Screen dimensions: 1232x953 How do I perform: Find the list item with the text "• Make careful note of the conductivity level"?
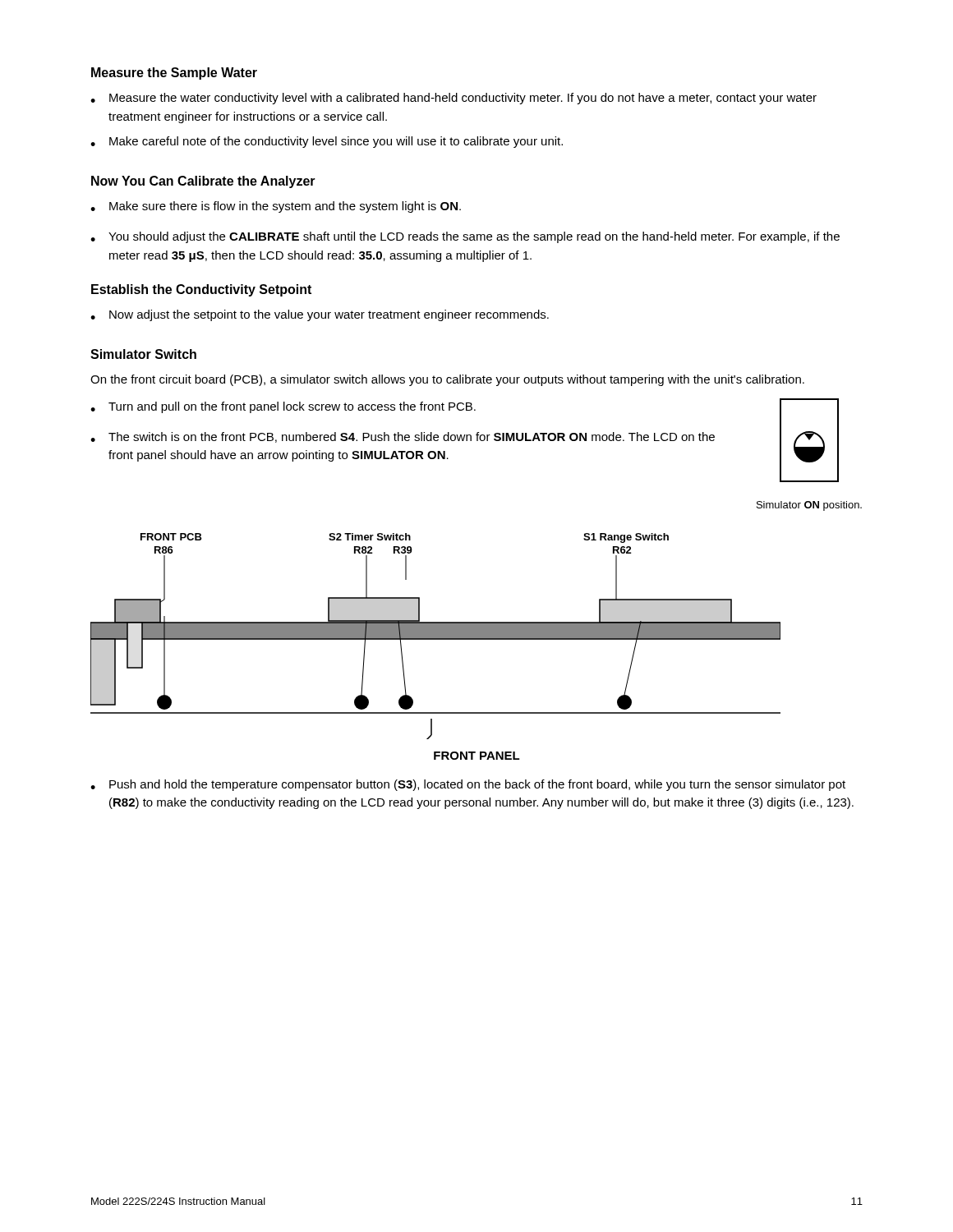476,144
